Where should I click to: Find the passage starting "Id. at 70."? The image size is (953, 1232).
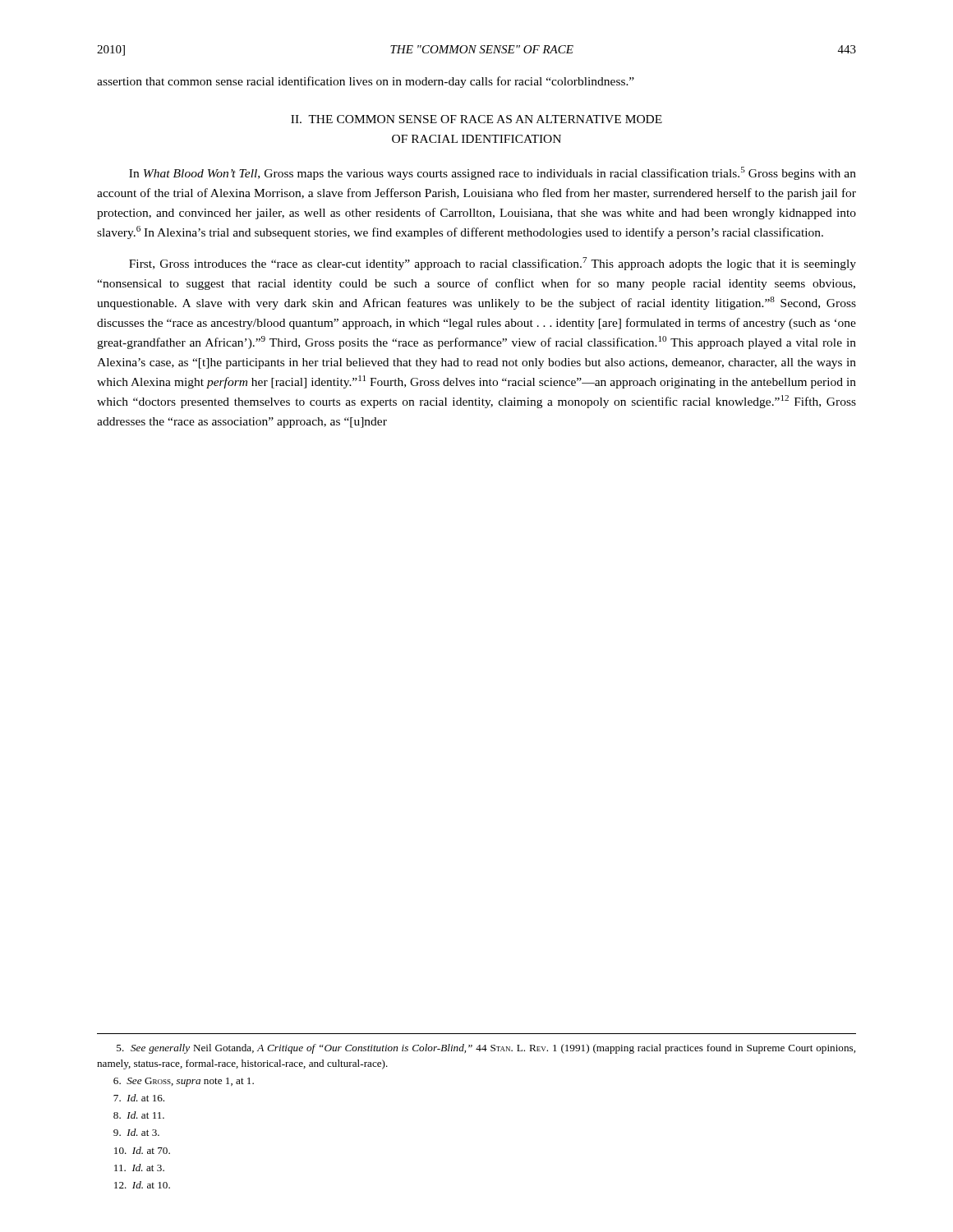pos(134,1150)
